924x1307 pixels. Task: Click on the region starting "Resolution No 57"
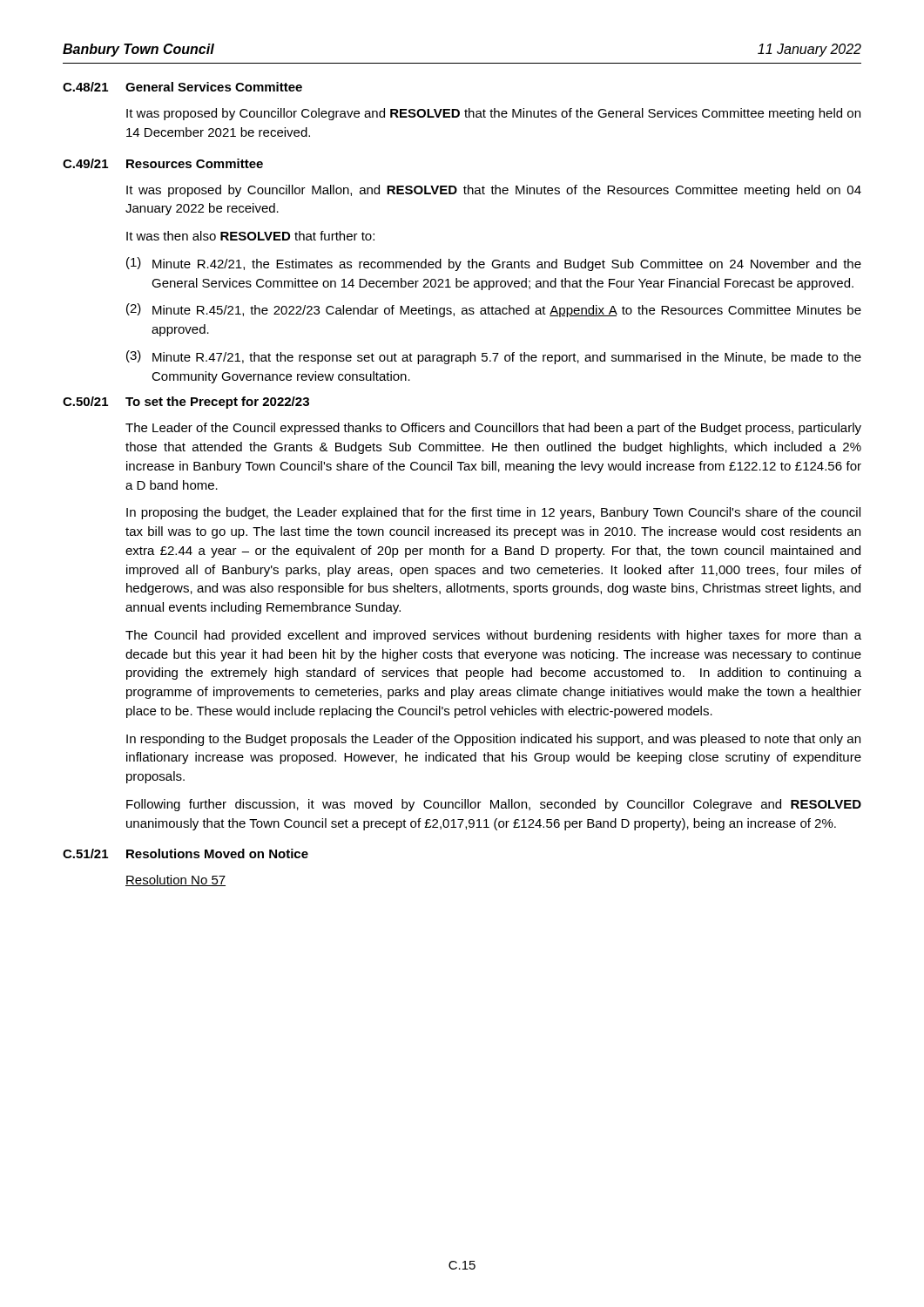point(175,880)
